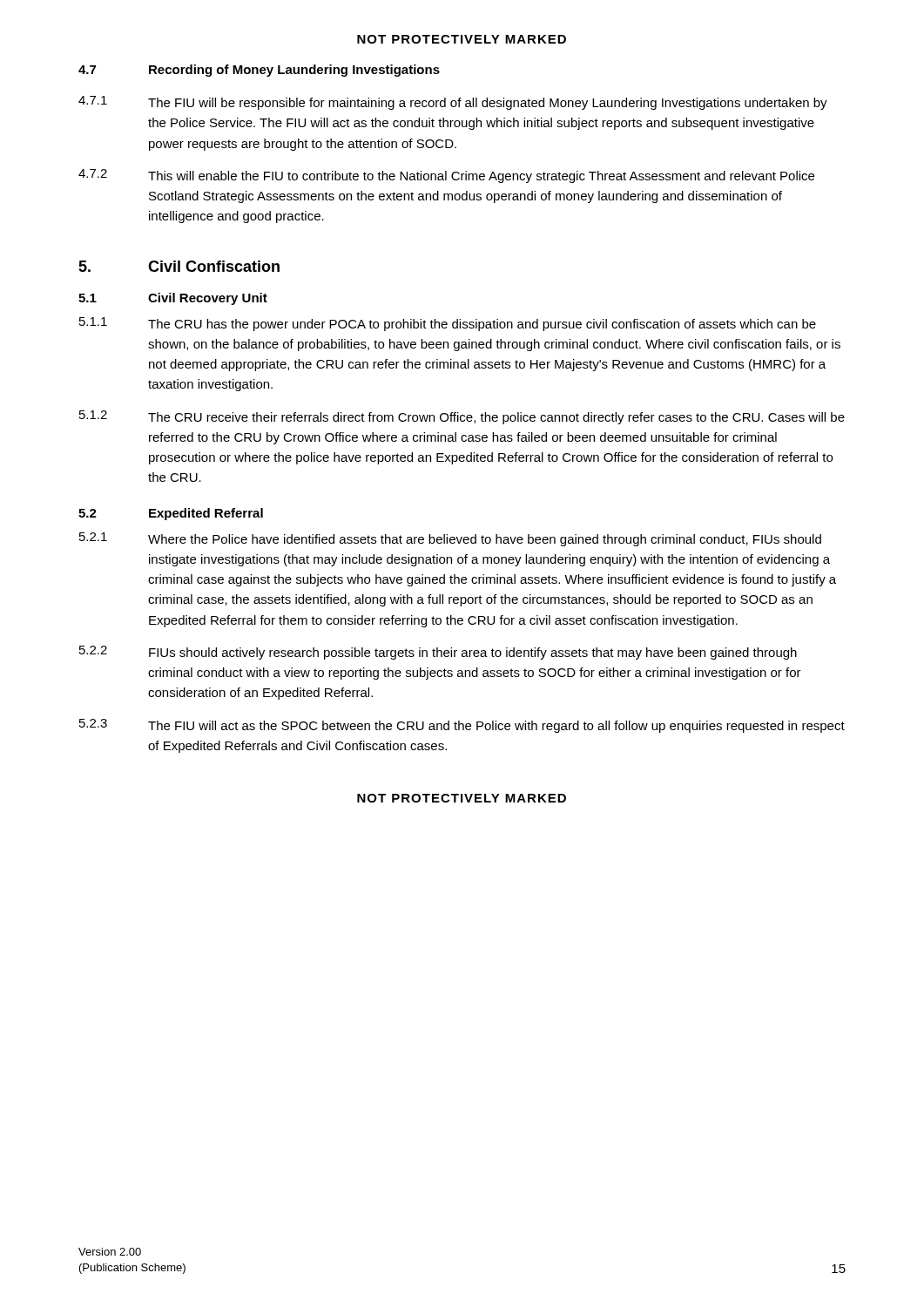Find the block on this page that starts "7.2 This will"
The height and width of the screenshot is (1307, 924).
[x=462, y=196]
